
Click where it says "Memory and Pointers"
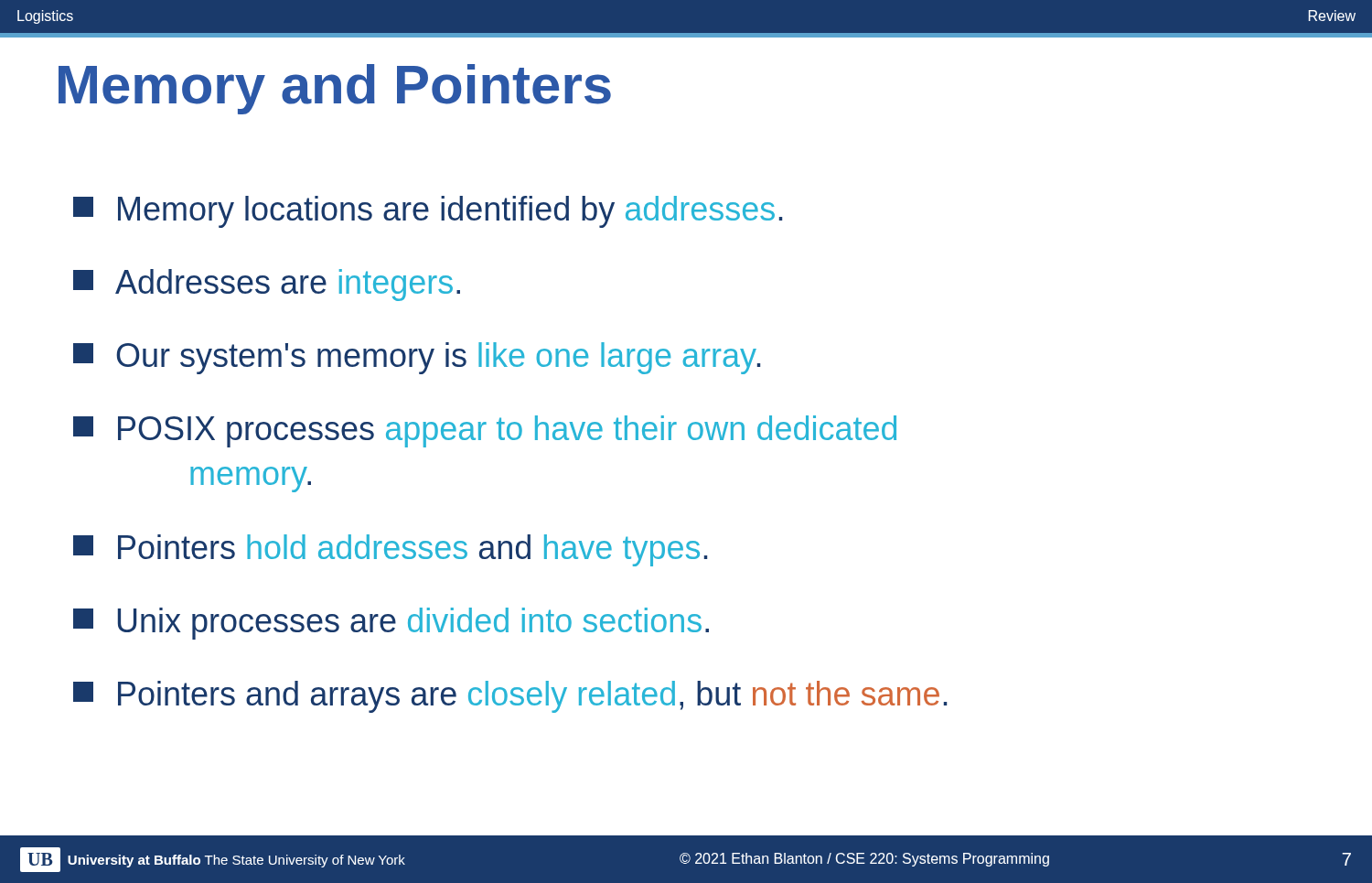[334, 85]
